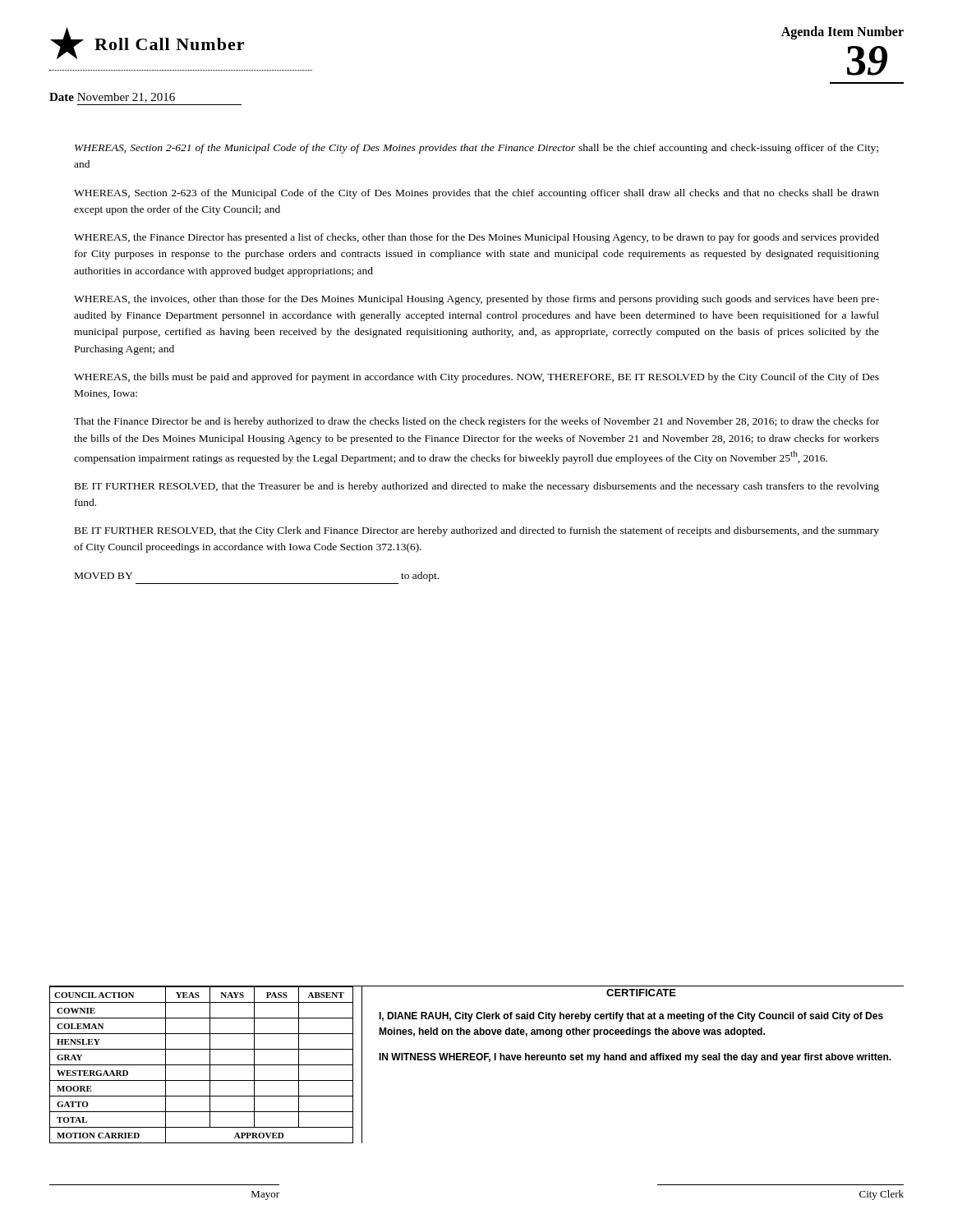The image size is (953, 1232).
Task: Locate the region starting "CERTIFICATE I, DIANE RAUH, City"
Action: (x=641, y=1026)
